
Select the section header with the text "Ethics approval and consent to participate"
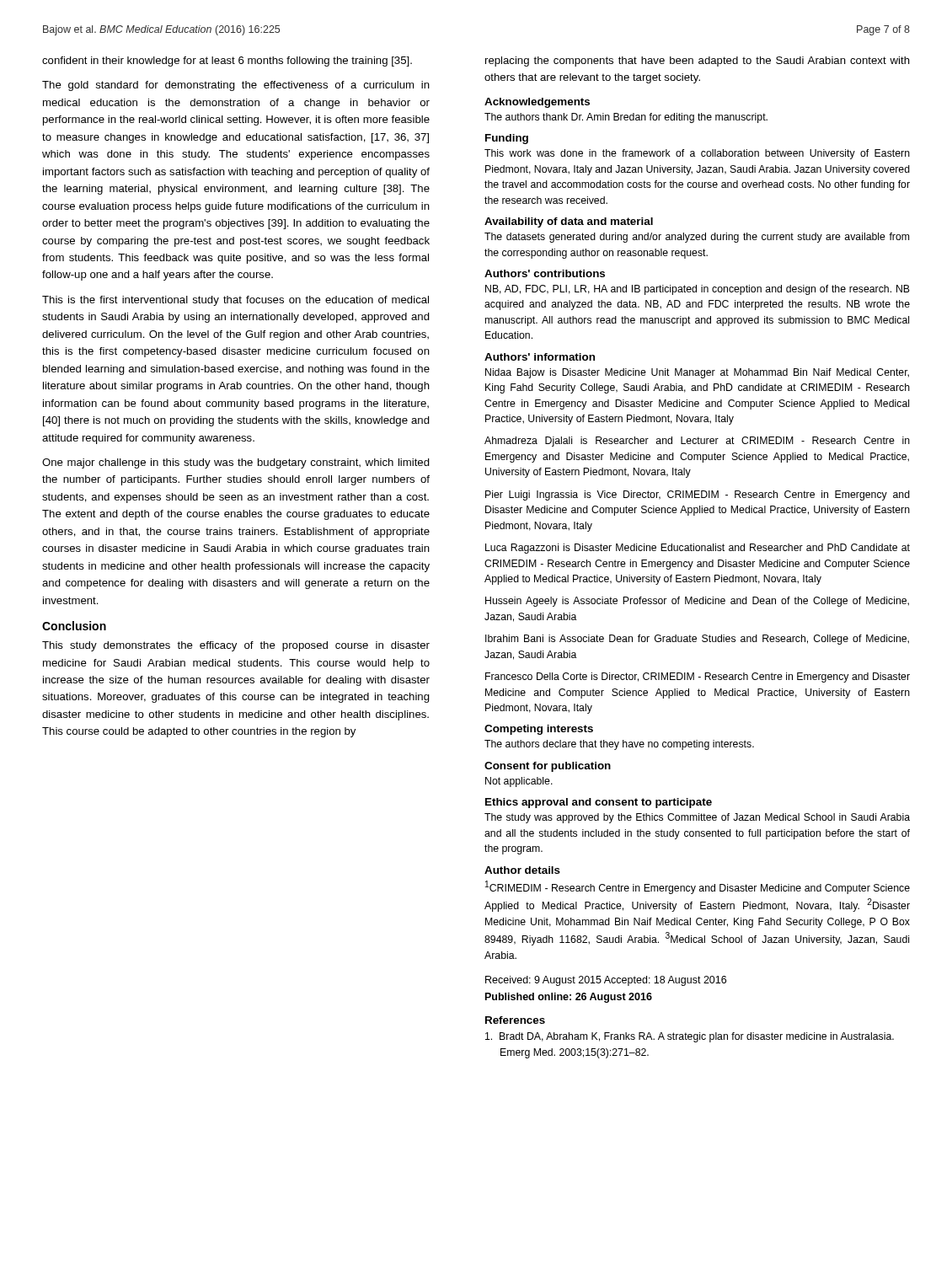(598, 802)
